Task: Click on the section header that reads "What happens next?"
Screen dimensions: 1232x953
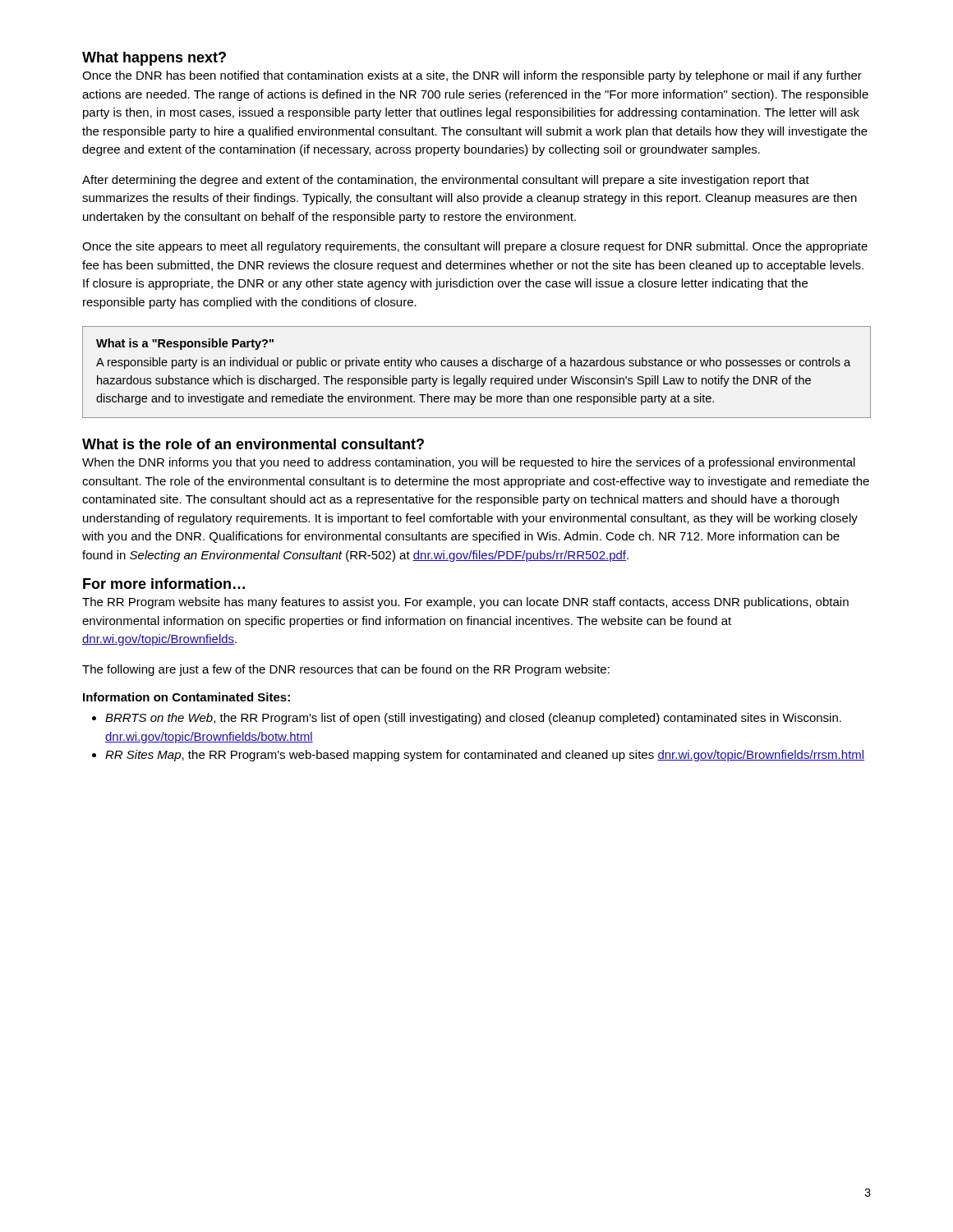Action: click(x=154, y=57)
